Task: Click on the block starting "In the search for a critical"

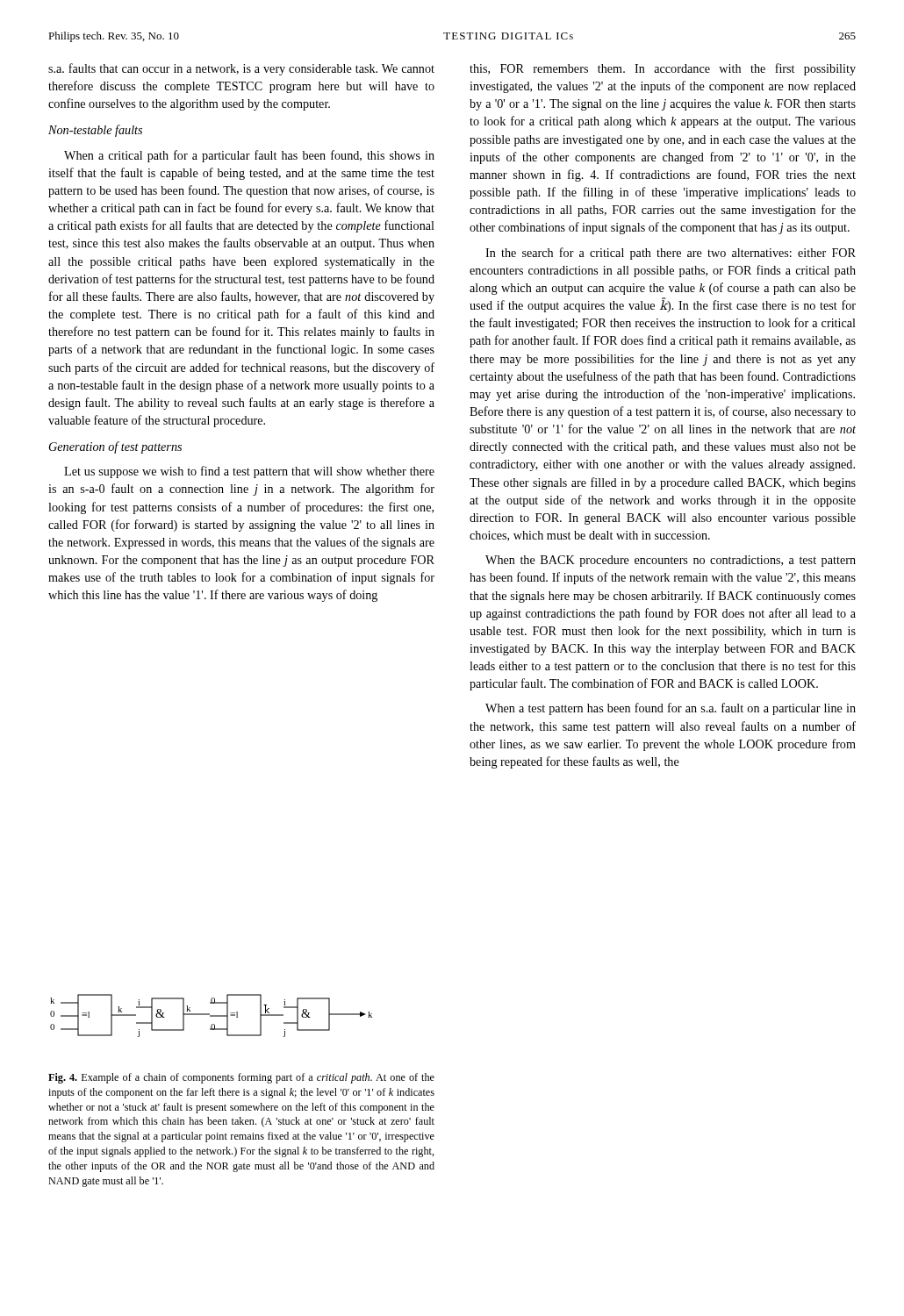Action: point(663,394)
